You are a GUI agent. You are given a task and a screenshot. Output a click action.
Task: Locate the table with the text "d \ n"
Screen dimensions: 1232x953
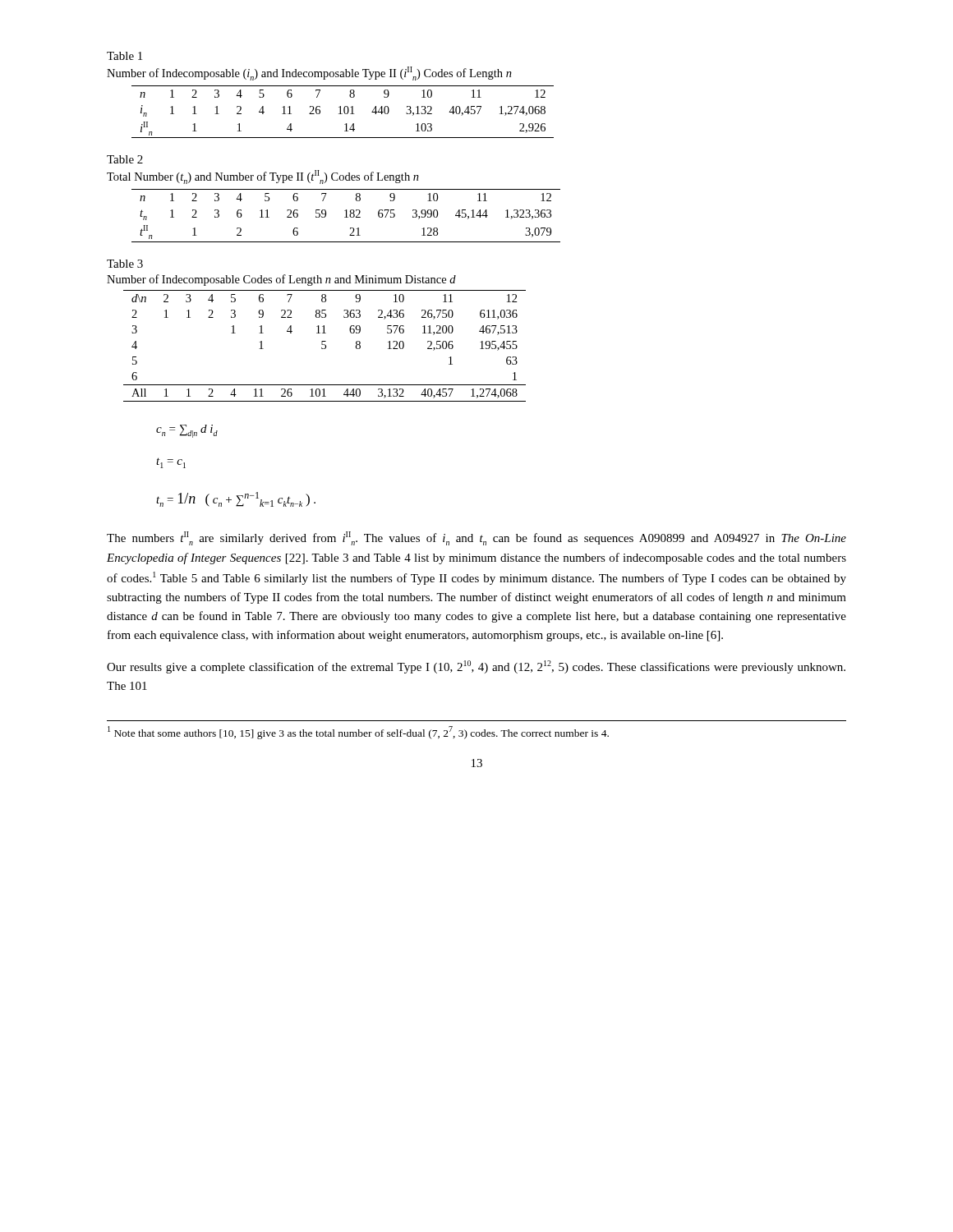point(485,346)
